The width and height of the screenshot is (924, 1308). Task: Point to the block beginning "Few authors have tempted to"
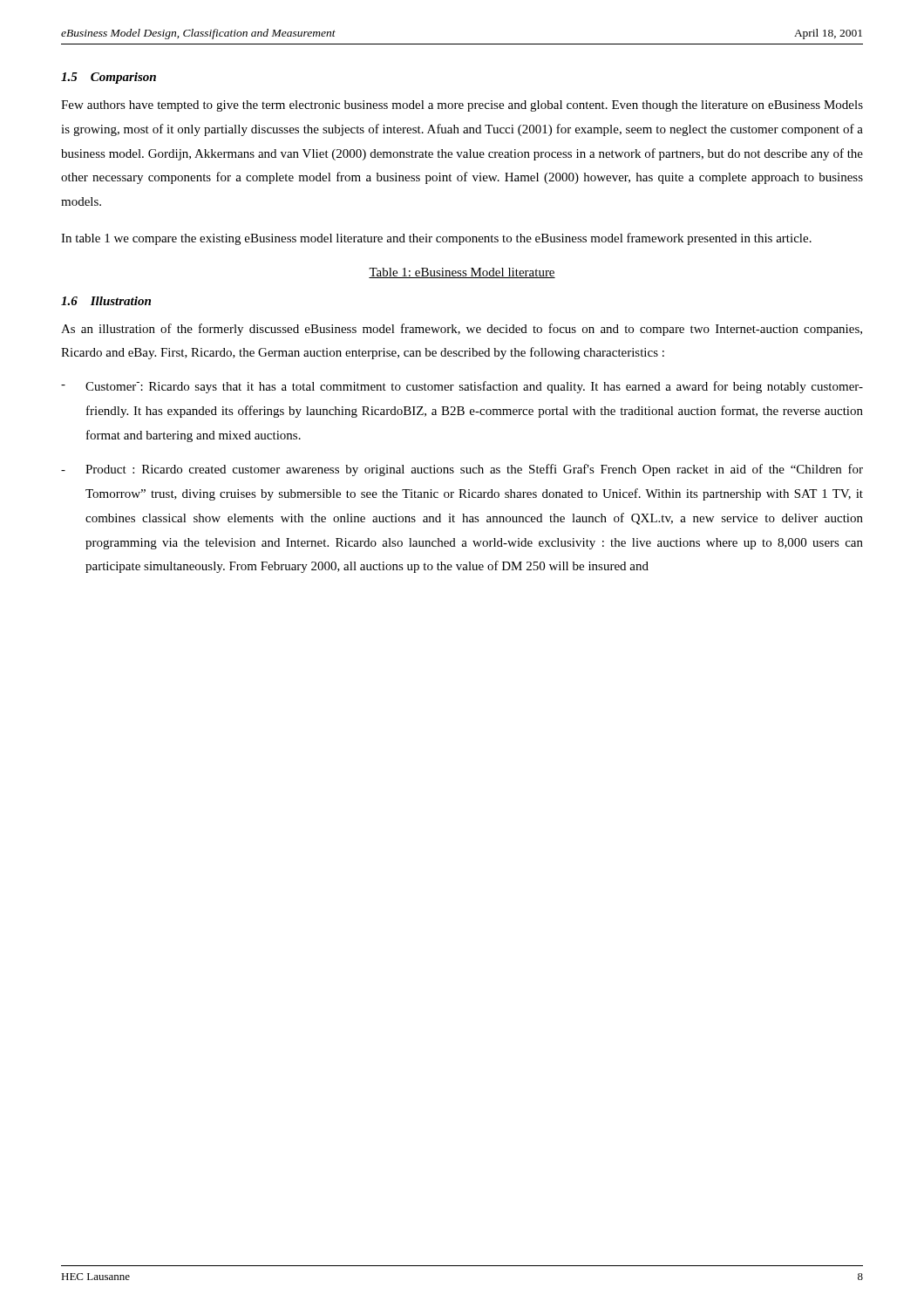coord(462,153)
